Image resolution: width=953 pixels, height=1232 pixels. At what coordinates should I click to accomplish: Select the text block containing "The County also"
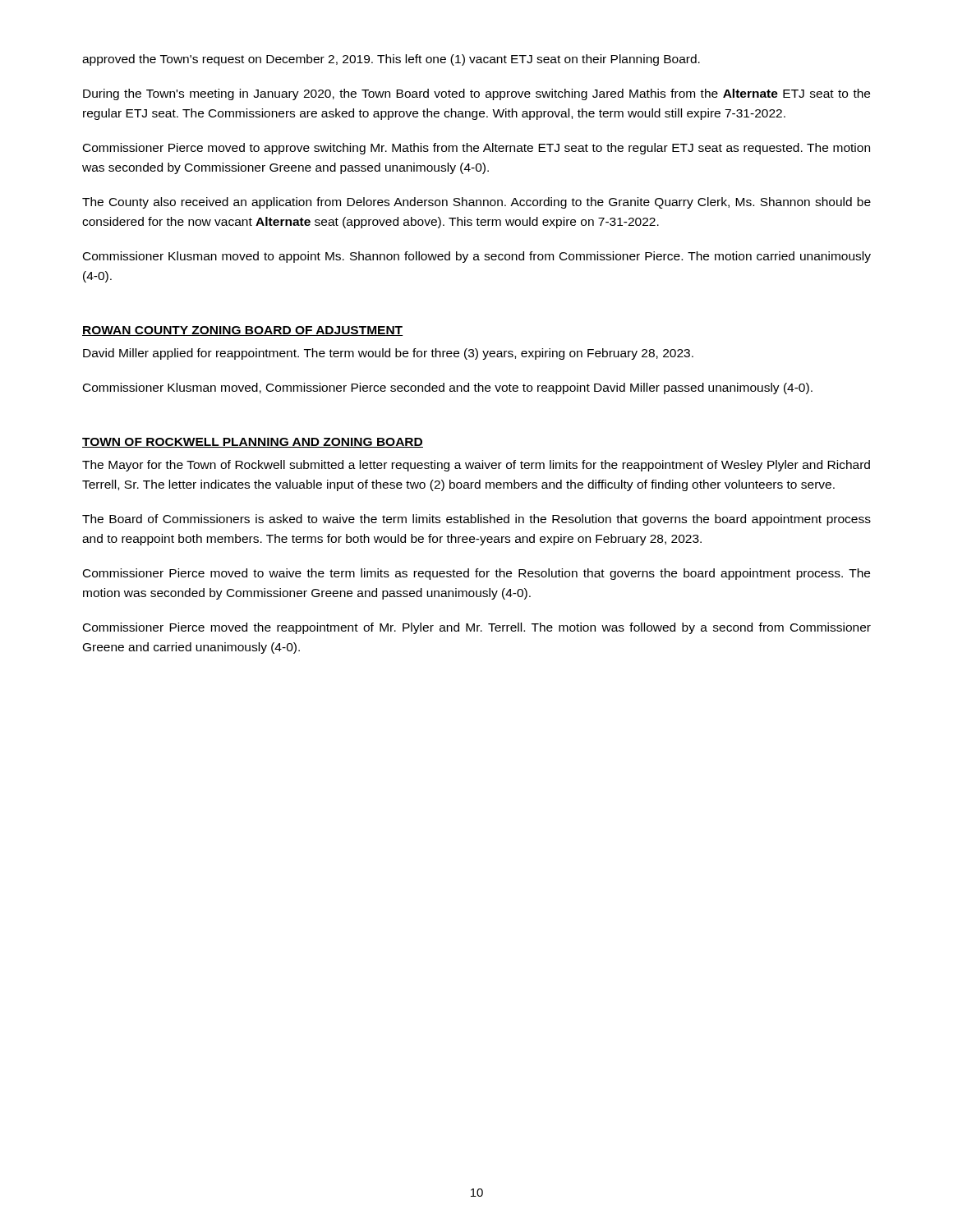click(476, 212)
